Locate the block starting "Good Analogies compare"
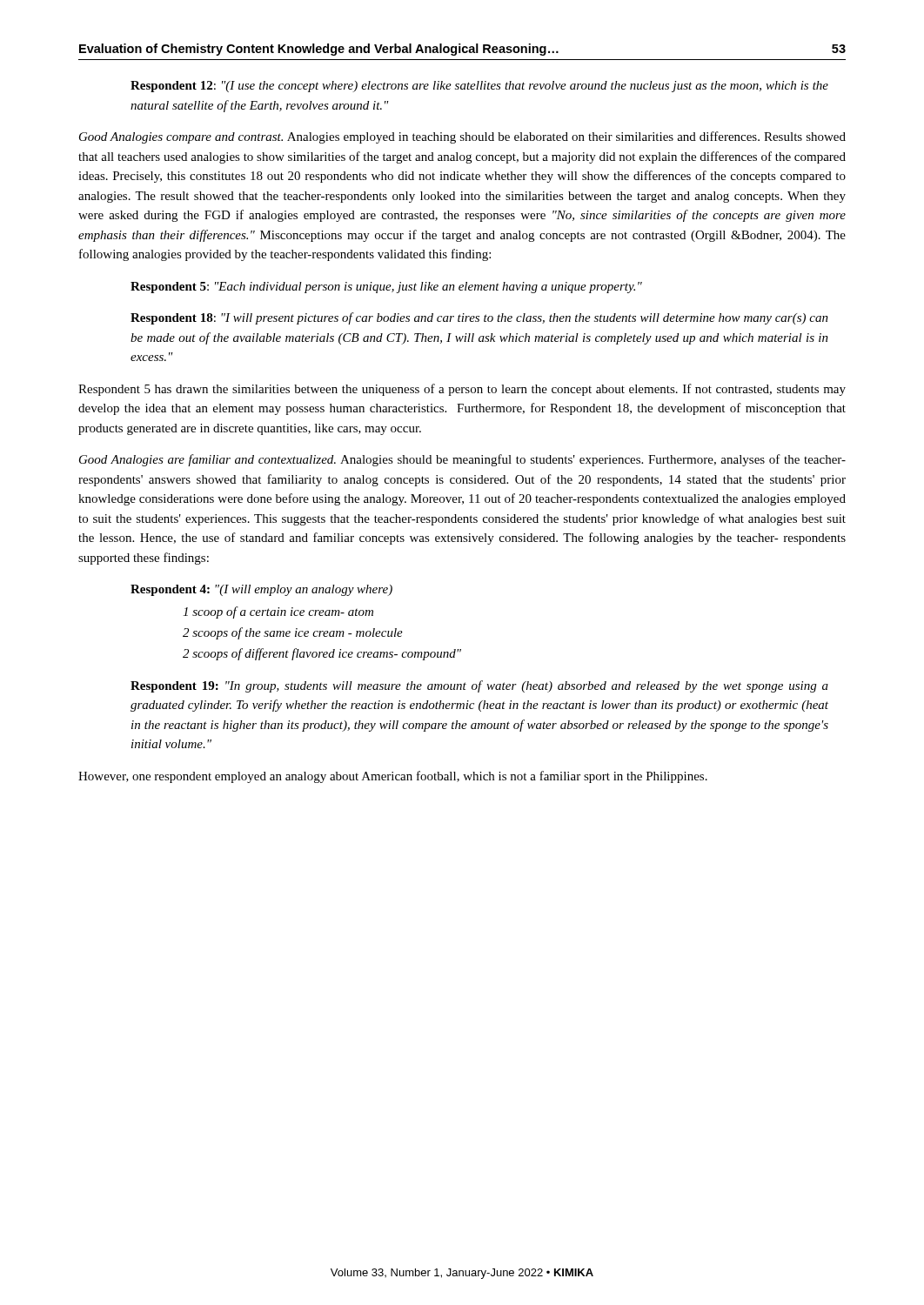The width and height of the screenshot is (924, 1305). (462, 195)
